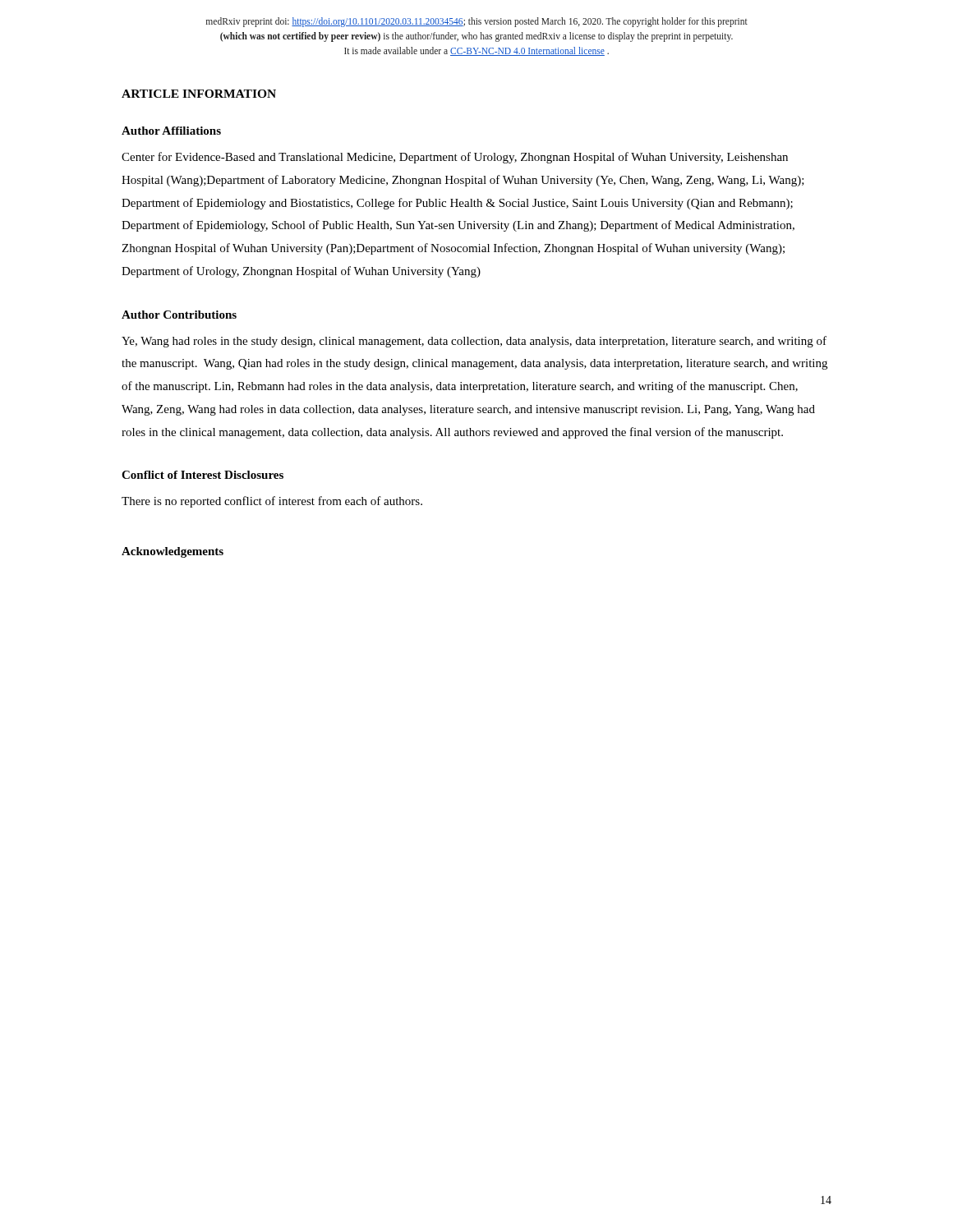Select the element starting "Center for Evidence-Based"

point(463,214)
